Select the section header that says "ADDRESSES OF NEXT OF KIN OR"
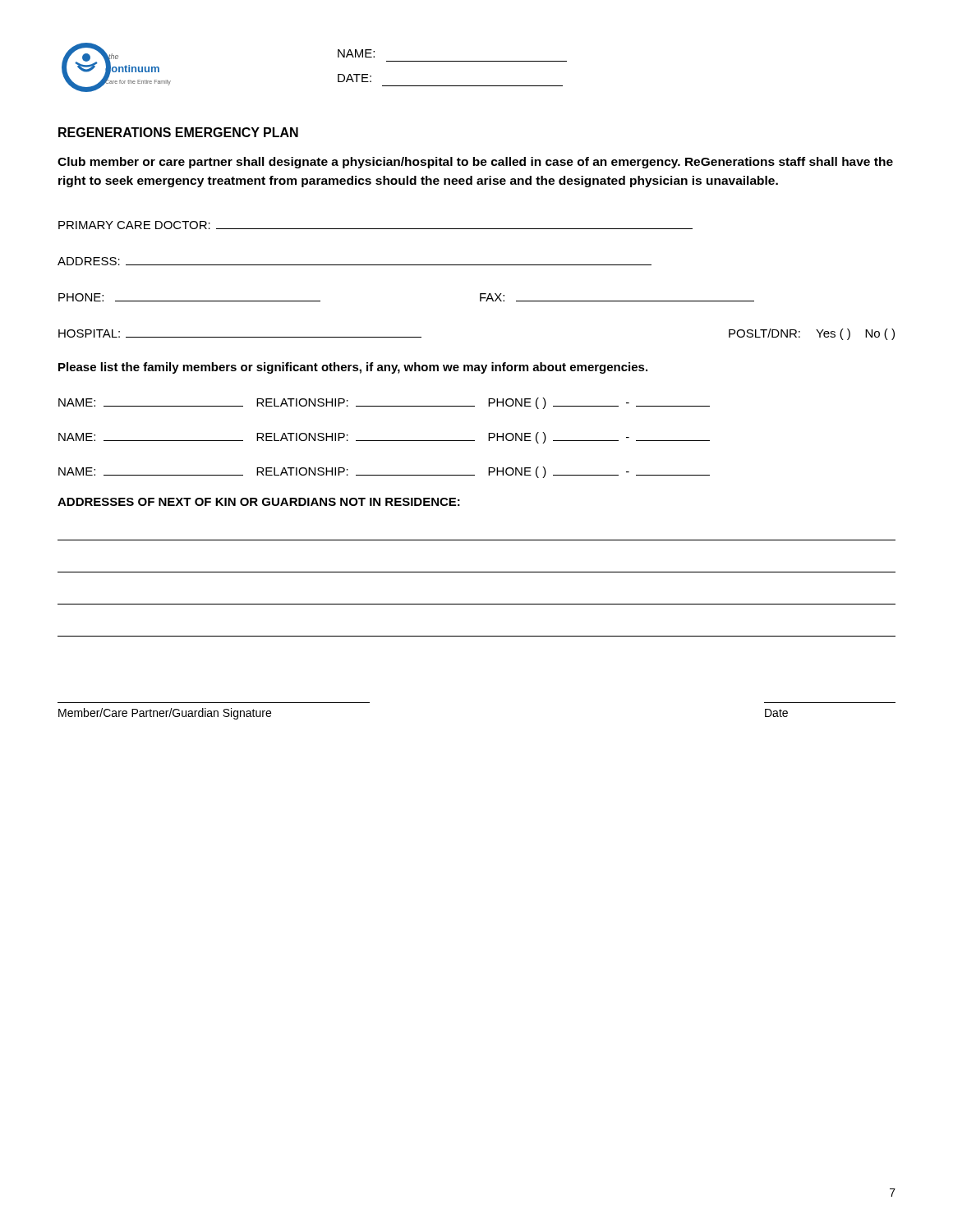Screen dimensions: 1232x953 (x=259, y=501)
